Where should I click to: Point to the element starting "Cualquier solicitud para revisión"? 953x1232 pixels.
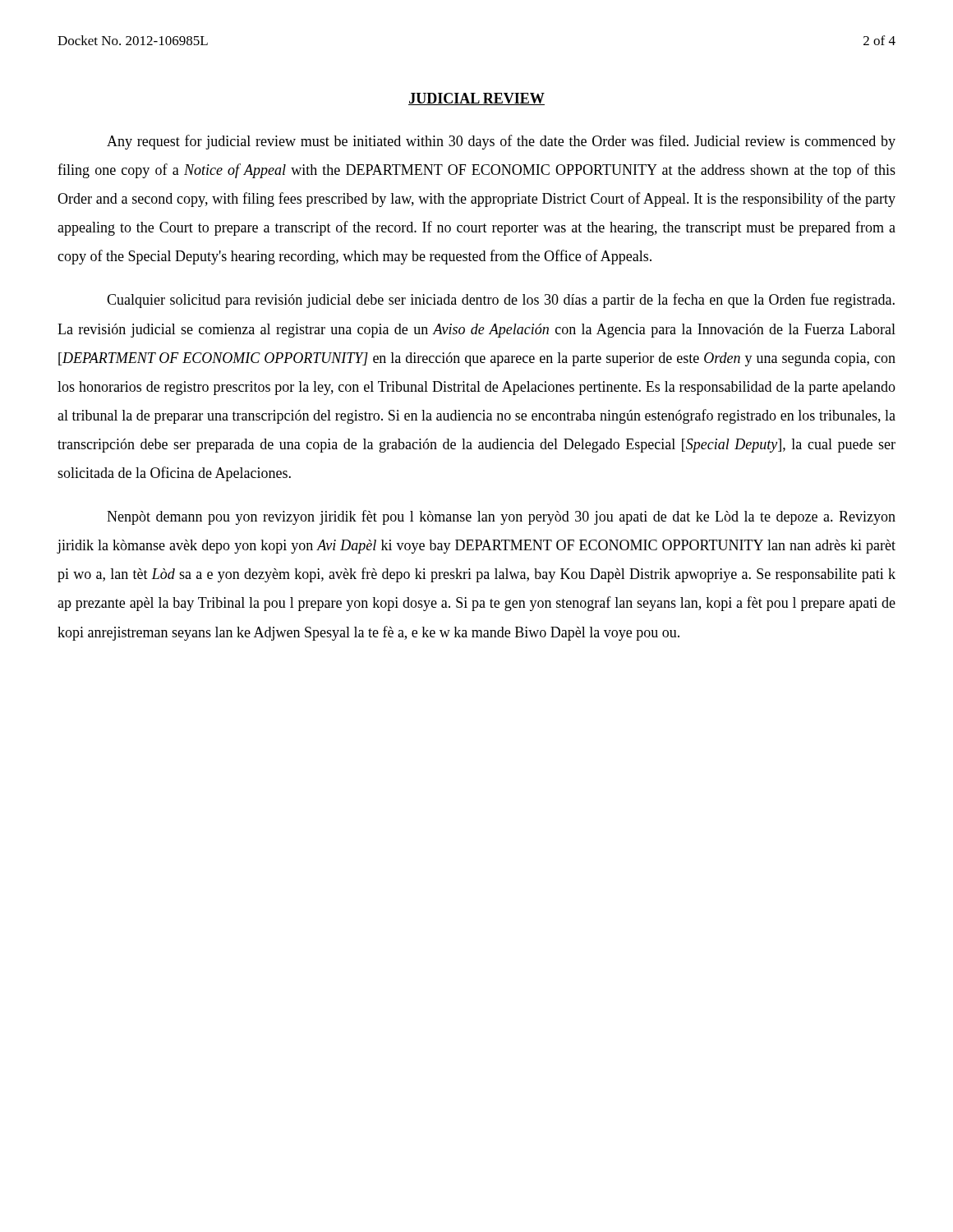[476, 387]
